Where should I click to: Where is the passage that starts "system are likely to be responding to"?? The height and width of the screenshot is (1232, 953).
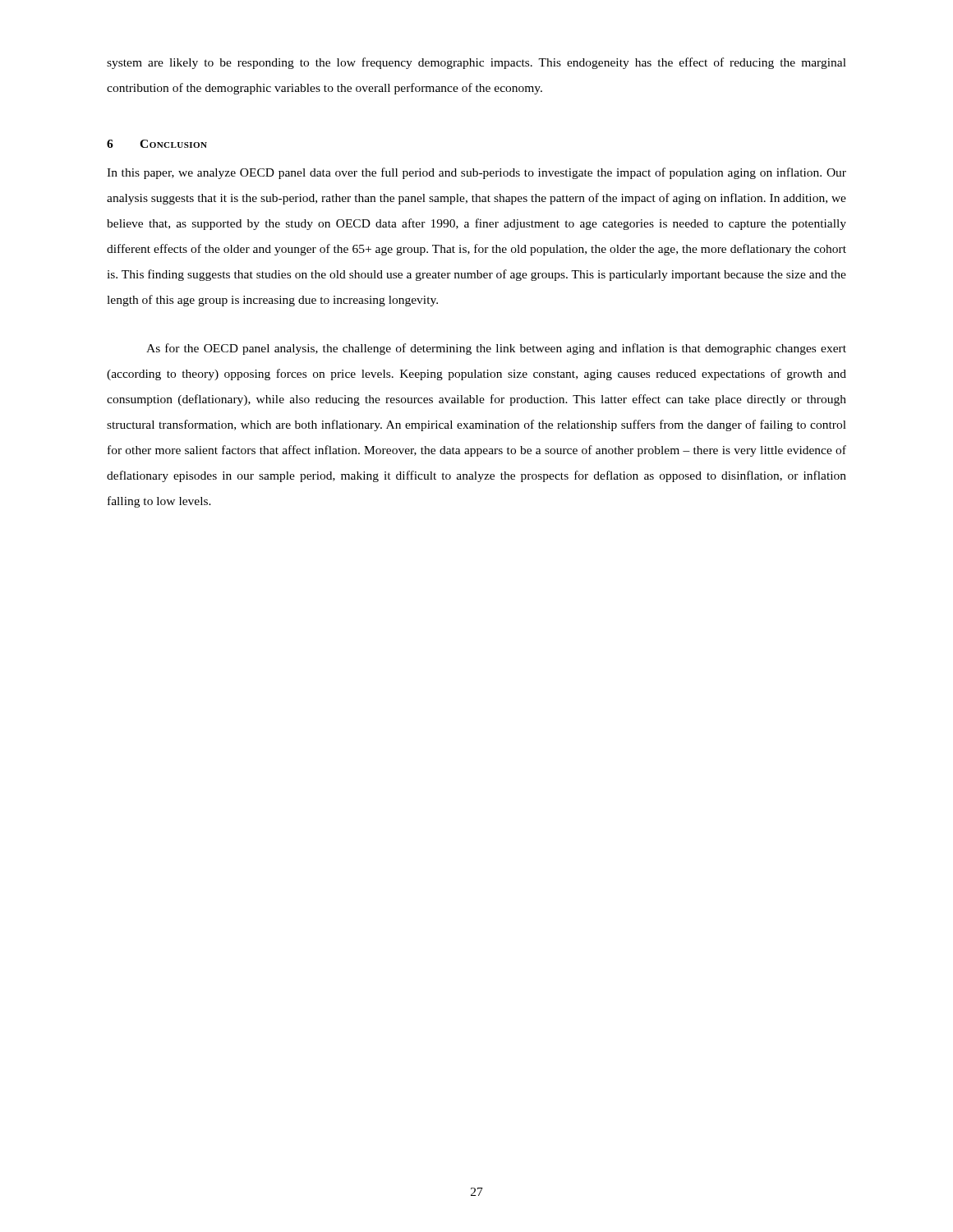pyautogui.click(x=476, y=75)
